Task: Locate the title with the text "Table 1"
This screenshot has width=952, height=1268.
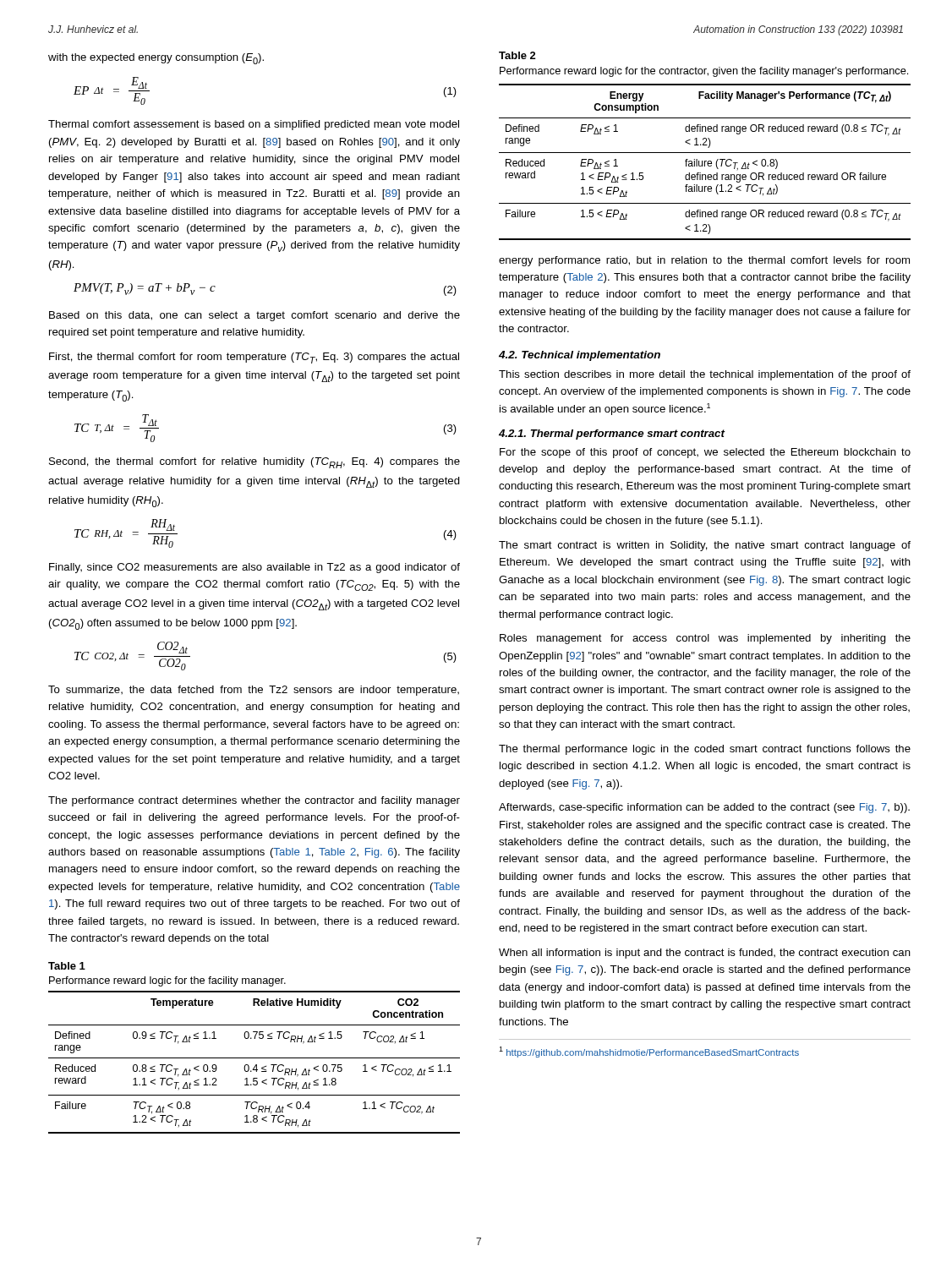Action: 67,966
